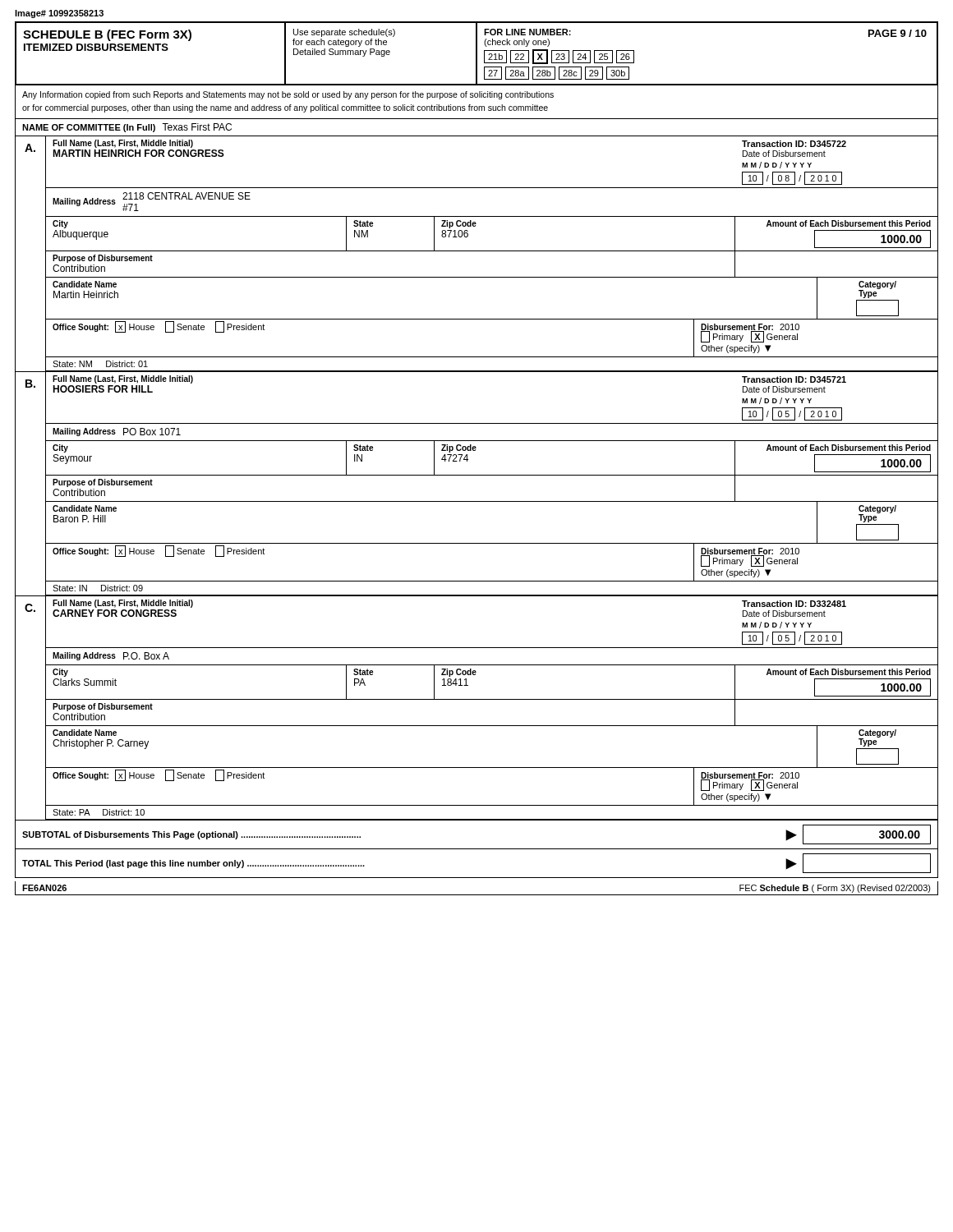The width and height of the screenshot is (953, 1232).
Task: Find "Christopher P. Carney" on this page
Action: pyautogui.click(x=101, y=743)
